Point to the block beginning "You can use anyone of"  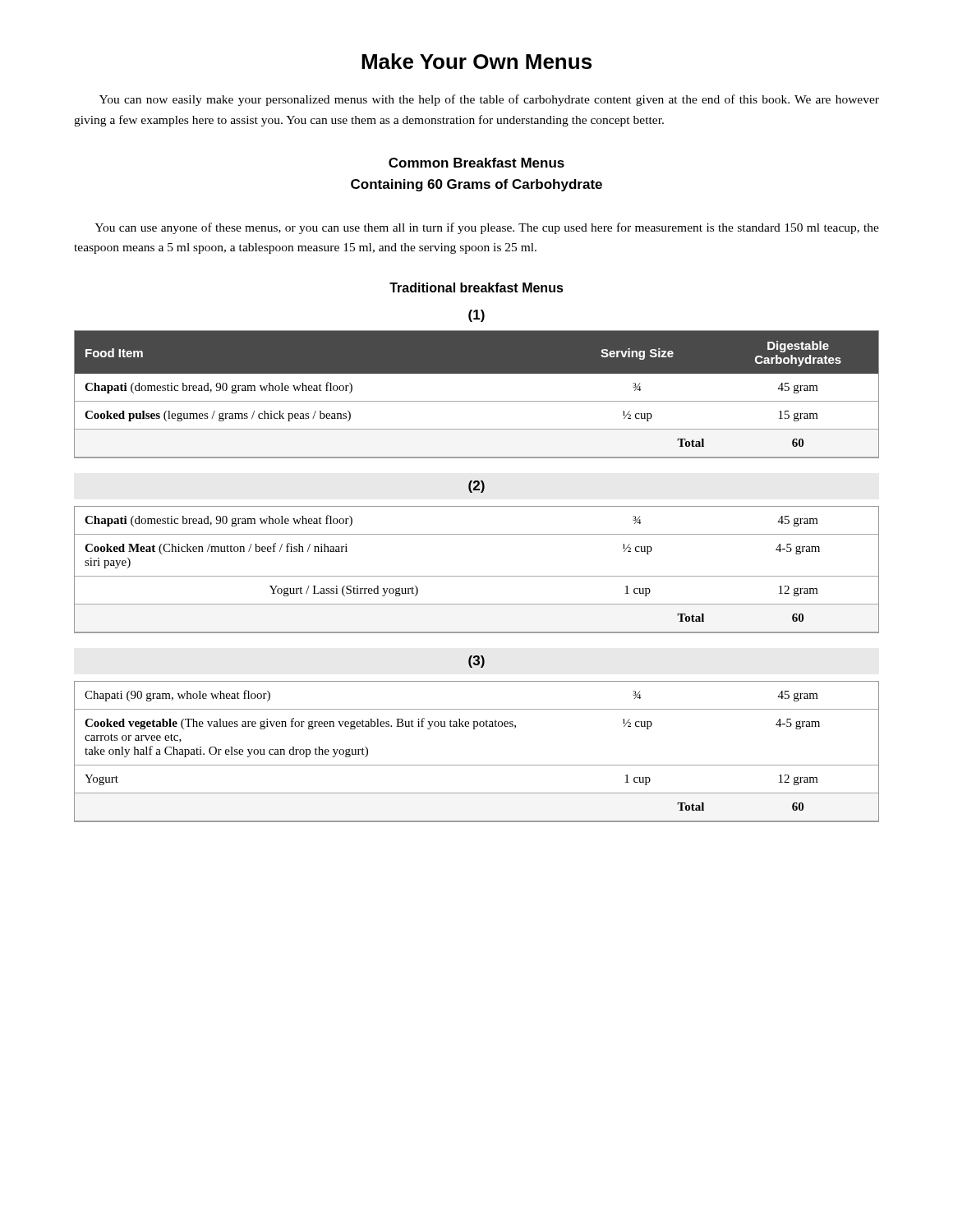(x=476, y=237)
